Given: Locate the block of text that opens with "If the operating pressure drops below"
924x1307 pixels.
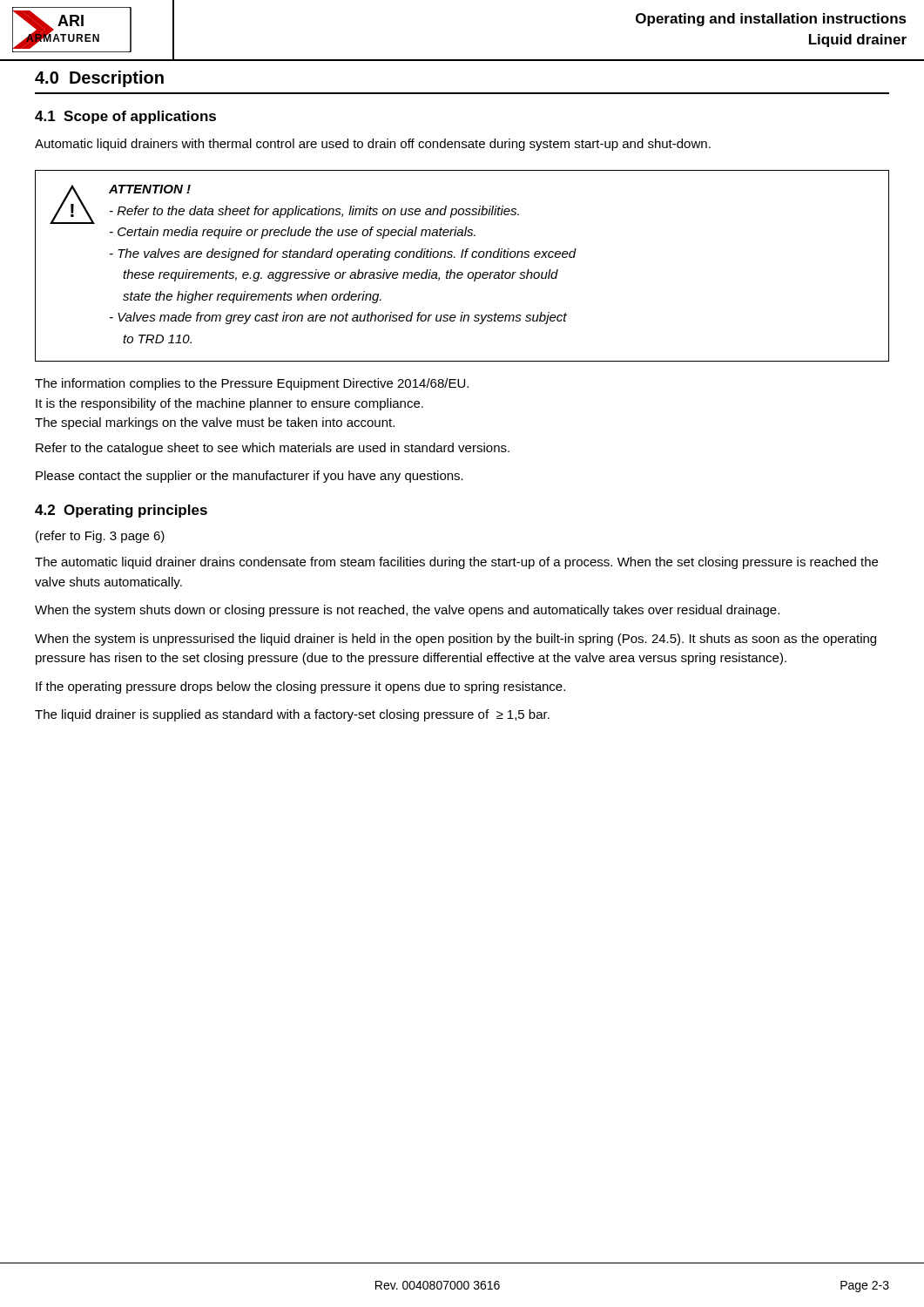Looking at the screenshot, I should [301, 686].
